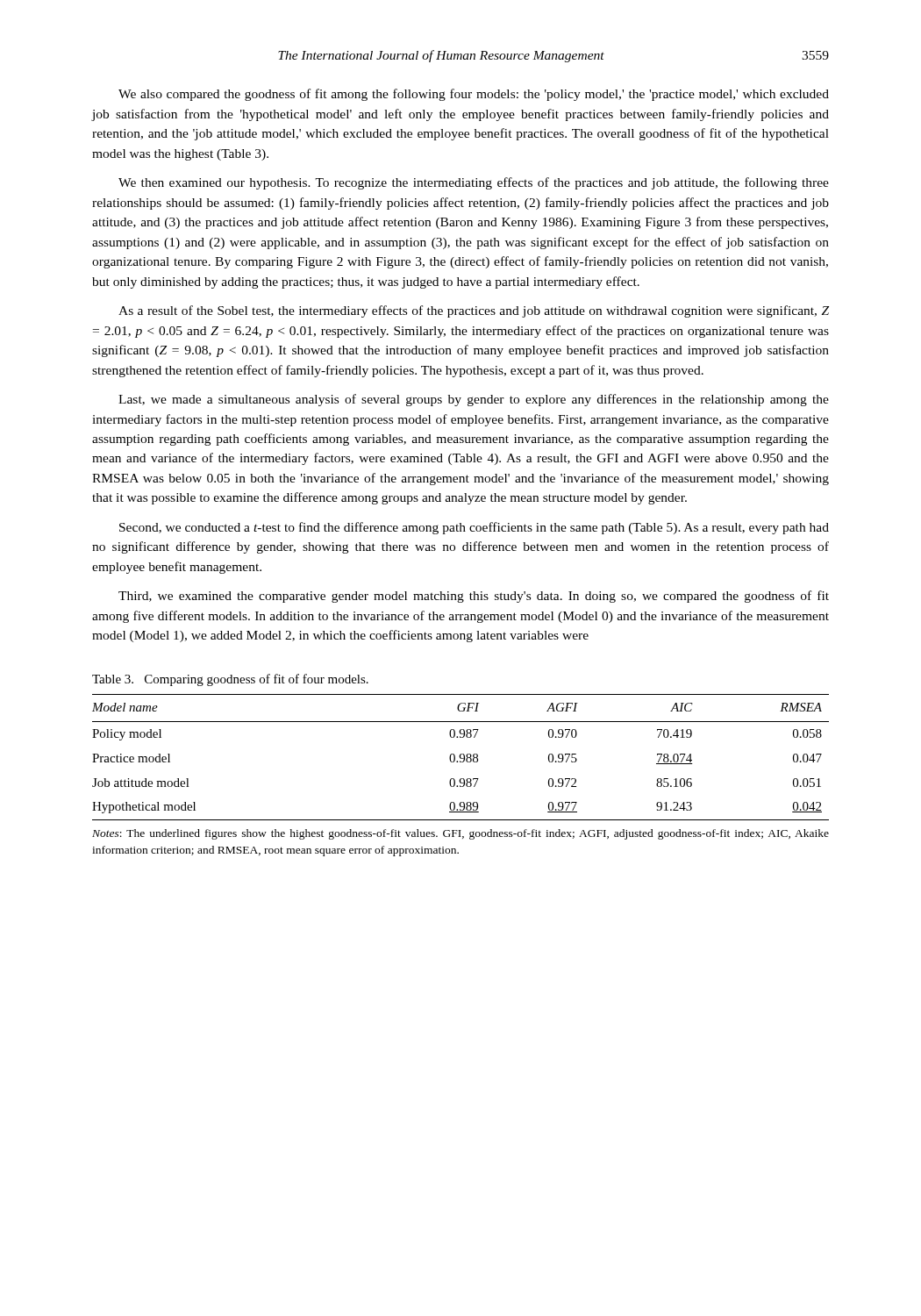The image size is (921, 1316).
Task: Navigate to the text block starting "Third, we examined"
Action: (460, 615)
